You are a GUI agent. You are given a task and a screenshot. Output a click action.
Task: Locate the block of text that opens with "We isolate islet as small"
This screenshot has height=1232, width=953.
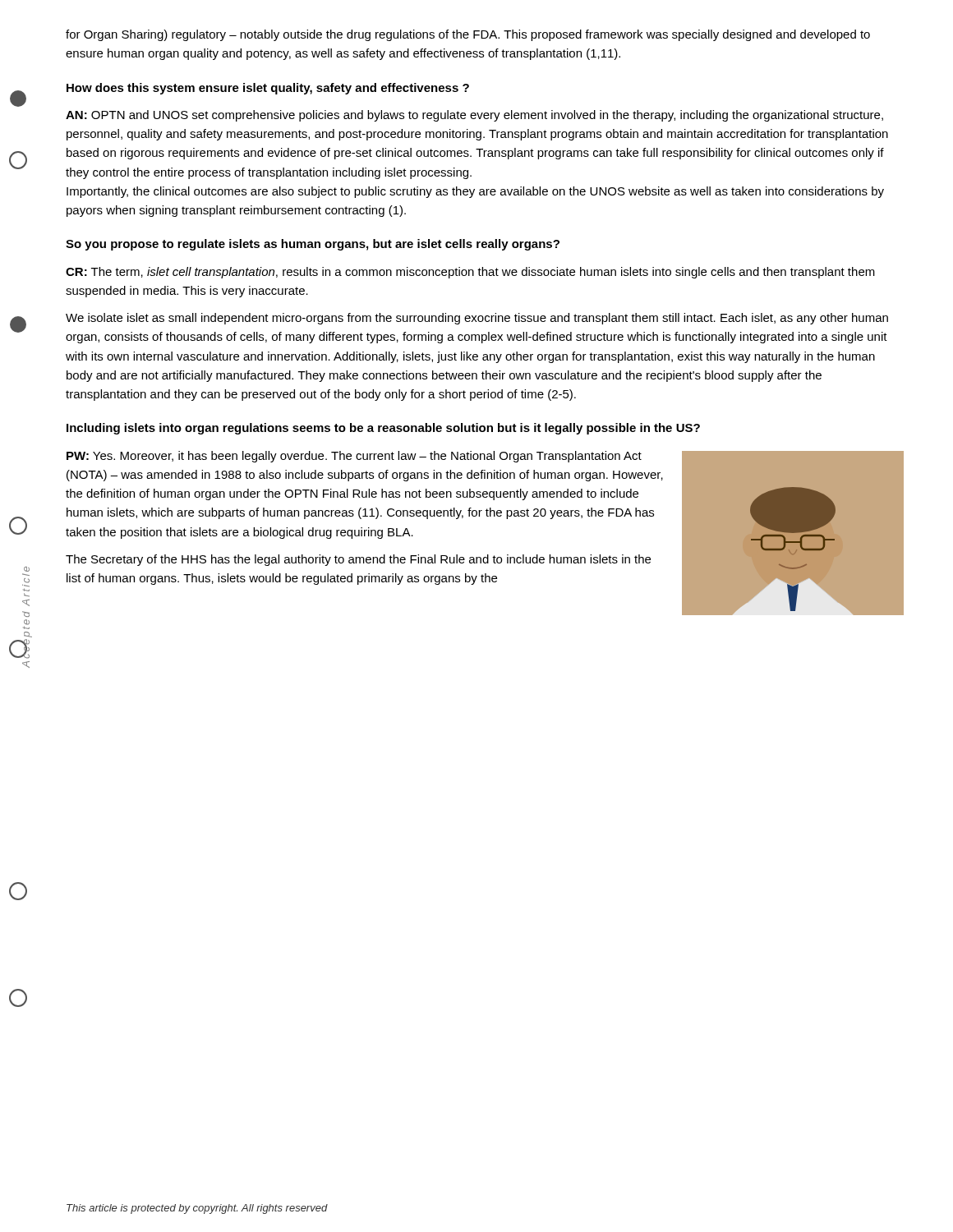point(477,356)
